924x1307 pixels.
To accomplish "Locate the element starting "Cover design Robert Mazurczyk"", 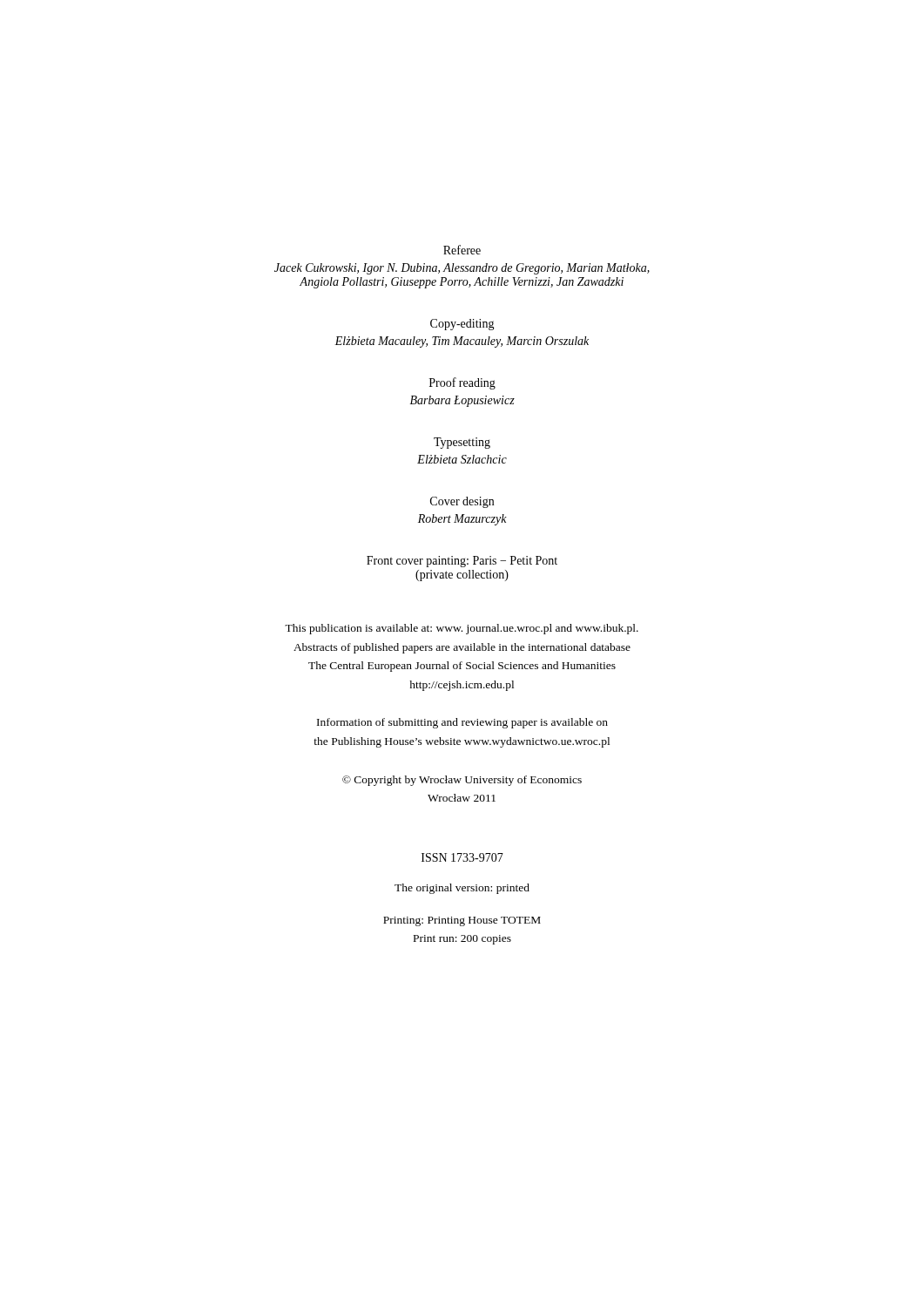I will [462, 511].
